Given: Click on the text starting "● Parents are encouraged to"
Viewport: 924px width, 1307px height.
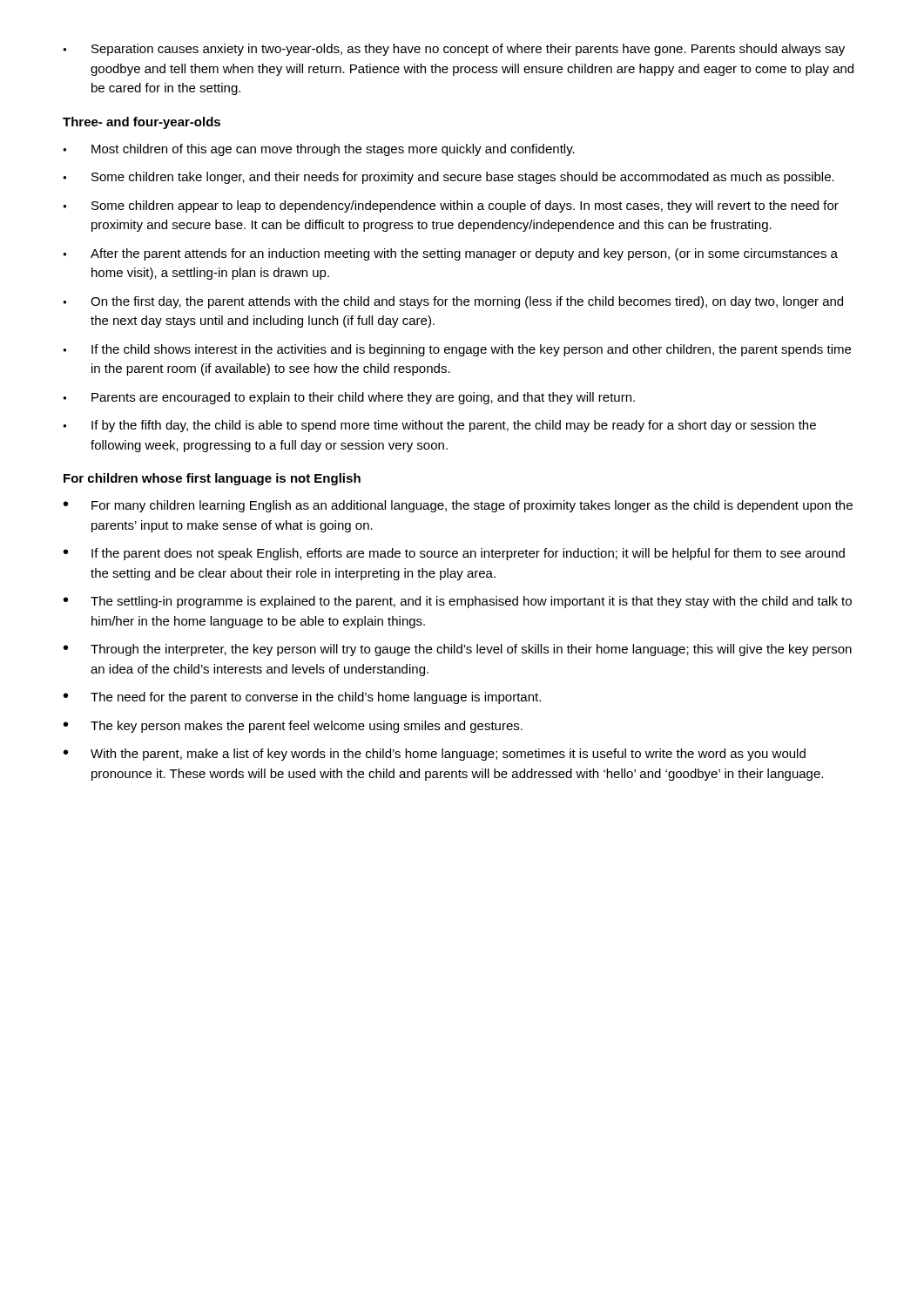Looking at the screenshot, I should tap(462, 397).
